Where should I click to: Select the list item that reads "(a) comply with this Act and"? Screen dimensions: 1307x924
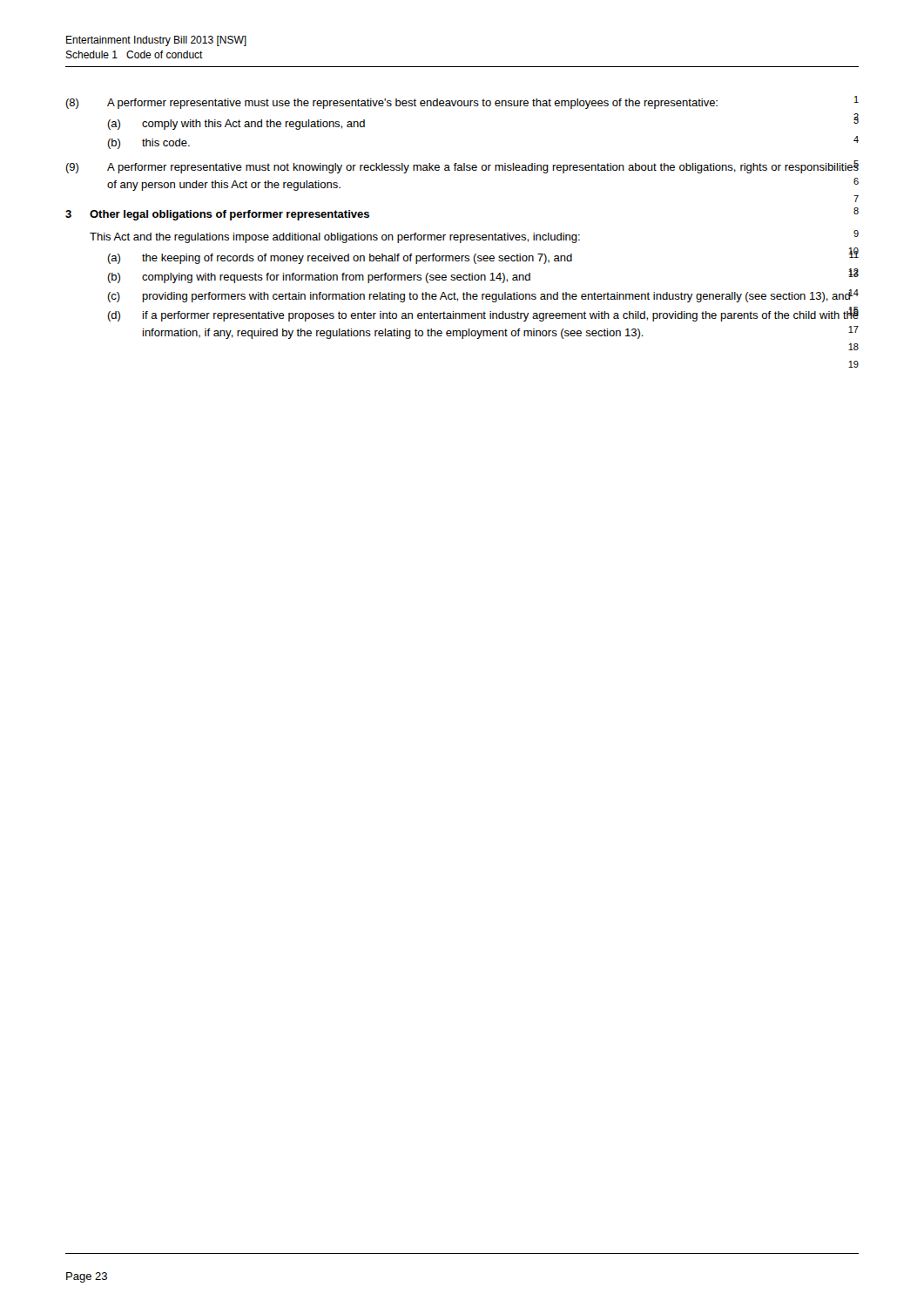(x=250, y=122)
